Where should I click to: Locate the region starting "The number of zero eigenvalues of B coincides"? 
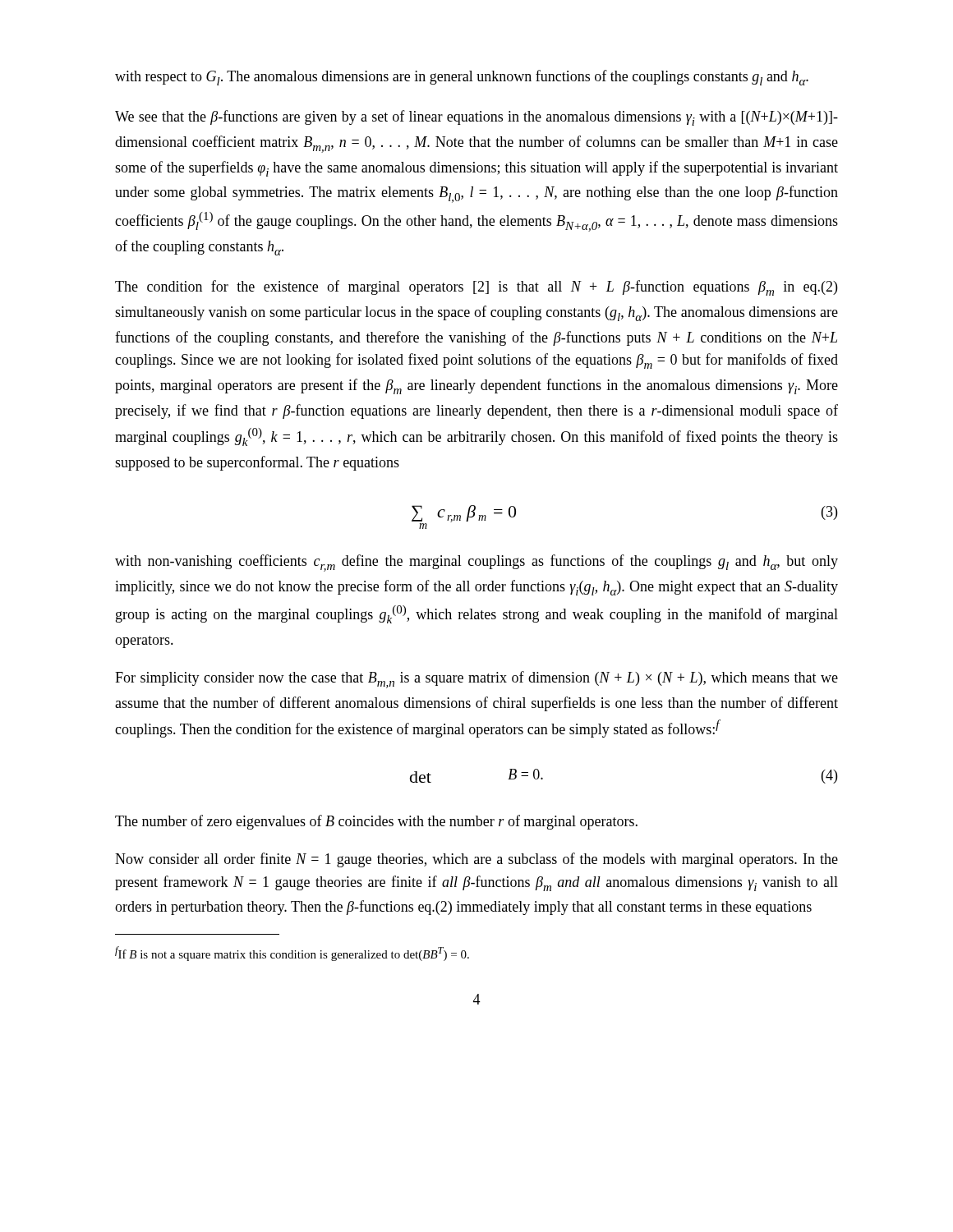(377, 821)
